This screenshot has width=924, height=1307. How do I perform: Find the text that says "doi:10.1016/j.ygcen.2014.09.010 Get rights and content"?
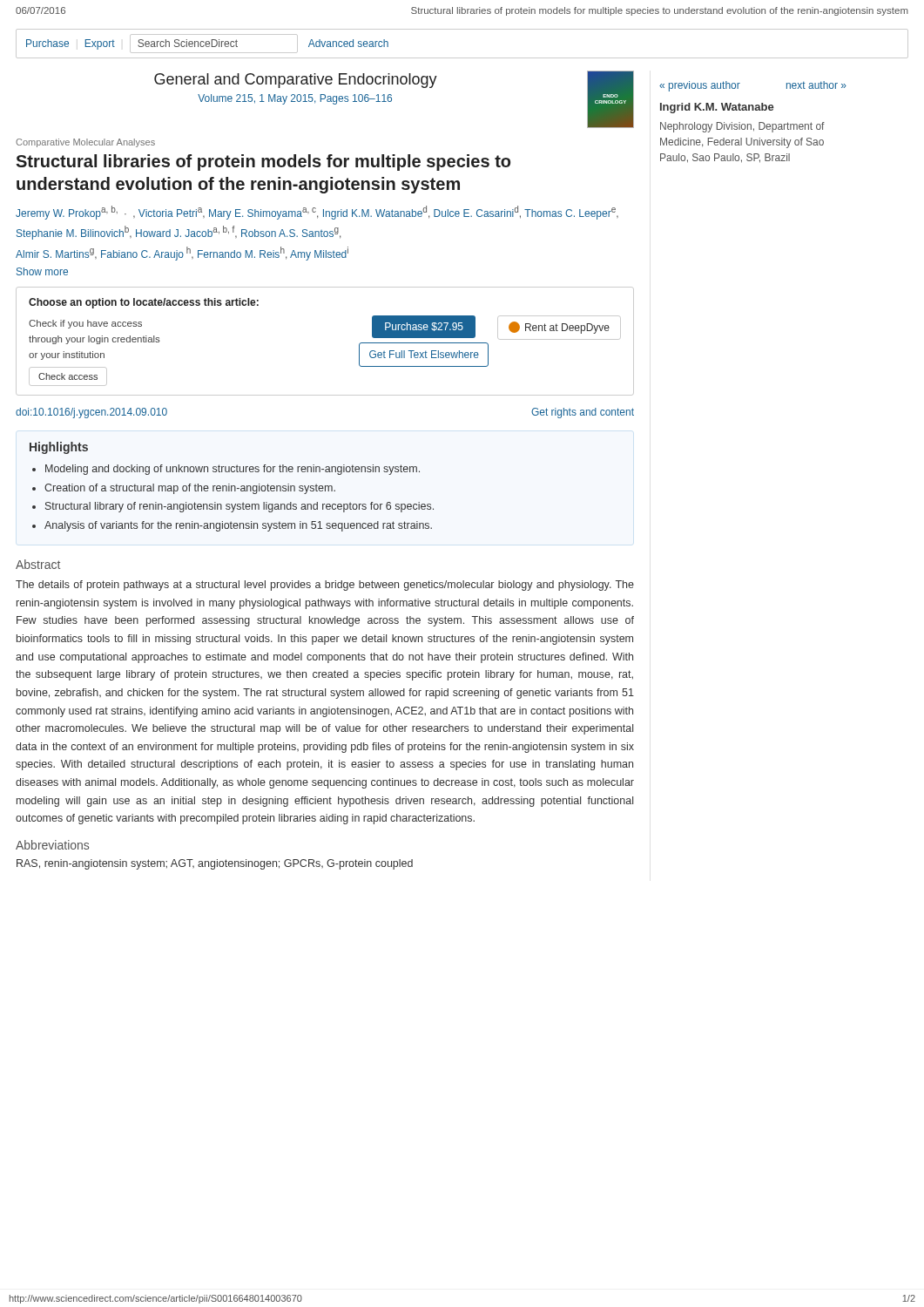[x=91, y=413]
